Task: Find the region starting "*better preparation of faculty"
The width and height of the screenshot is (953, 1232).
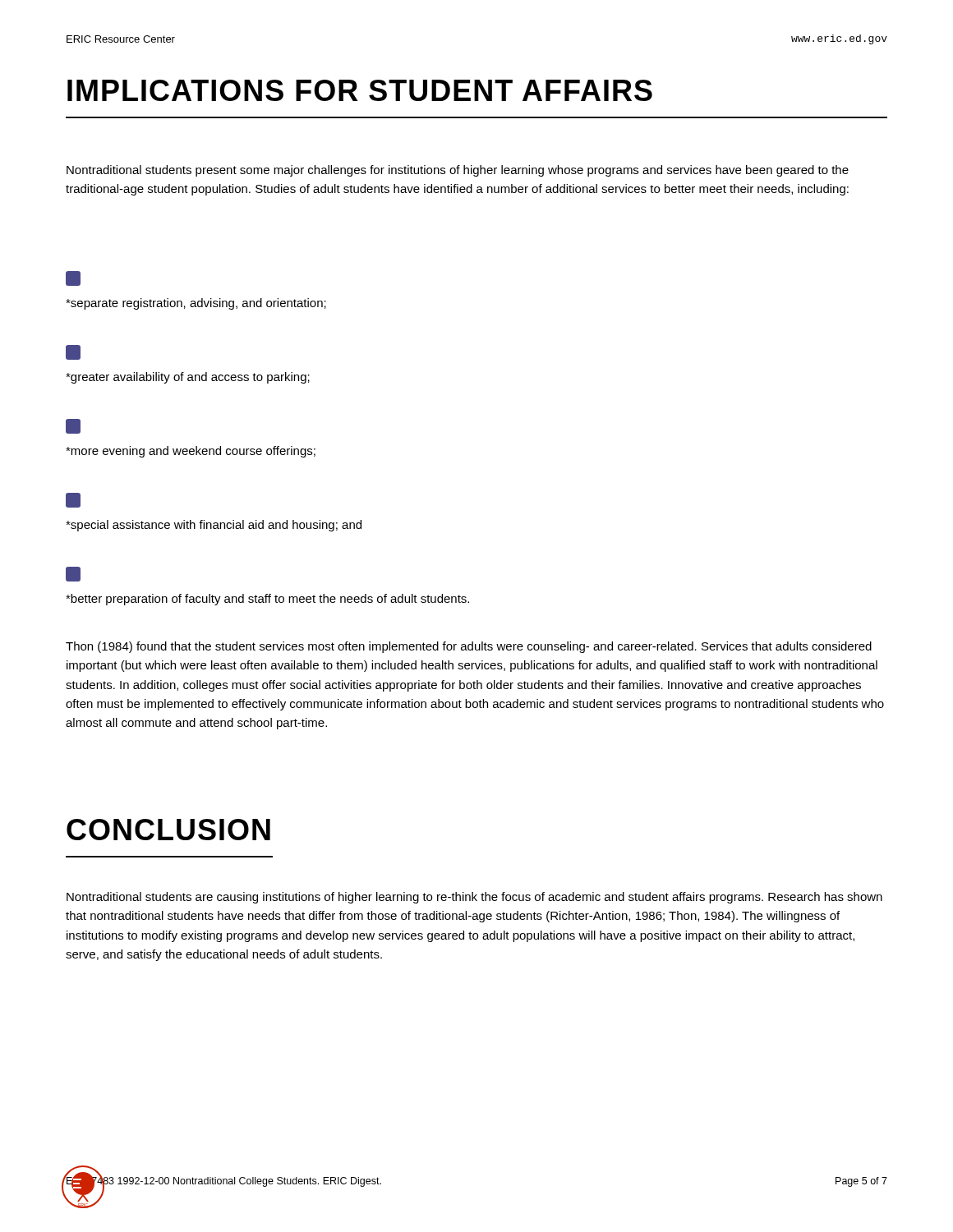Action: [x=268, y=598]
